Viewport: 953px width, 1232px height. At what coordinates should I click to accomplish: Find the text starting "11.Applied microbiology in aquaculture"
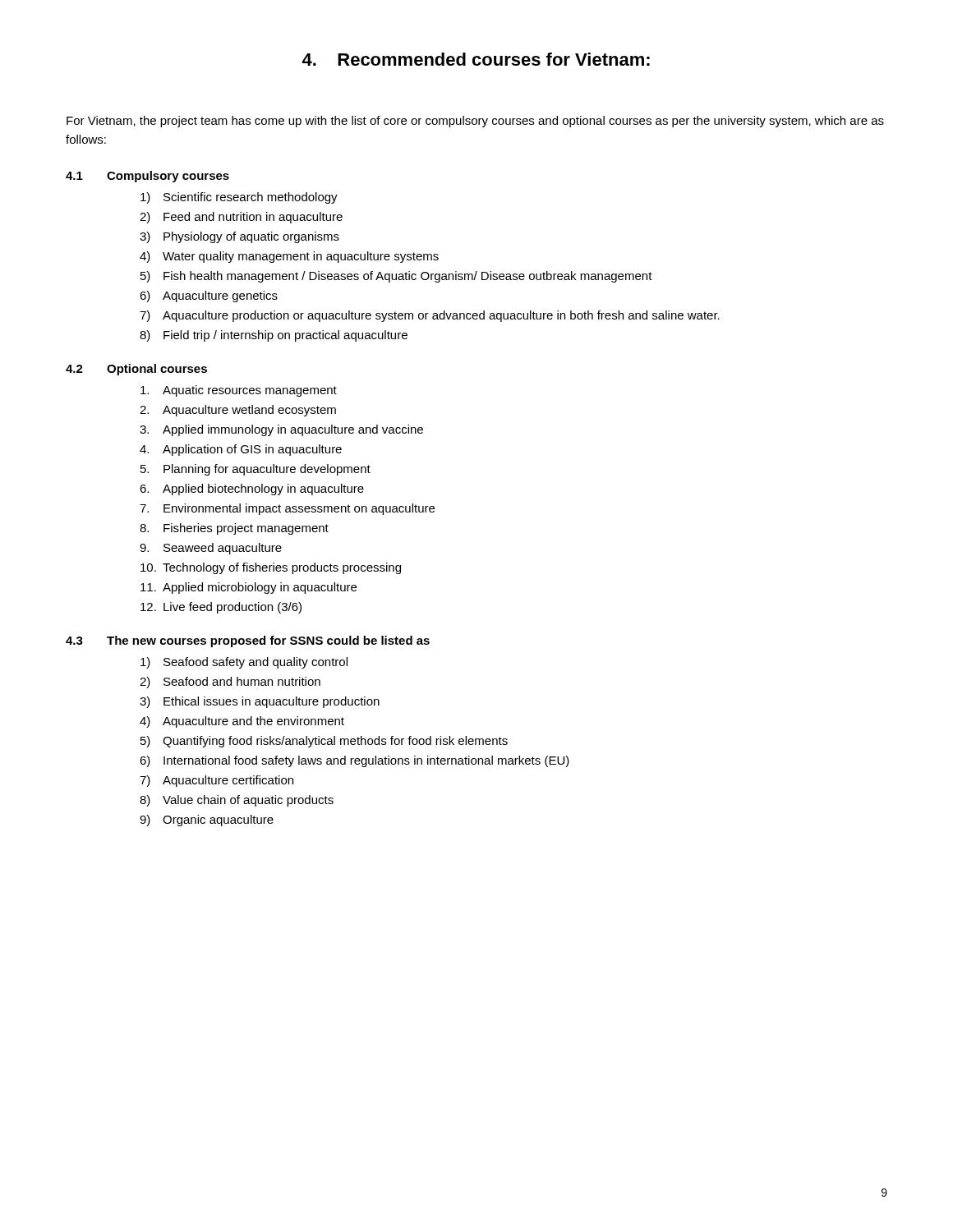[249, 588]
